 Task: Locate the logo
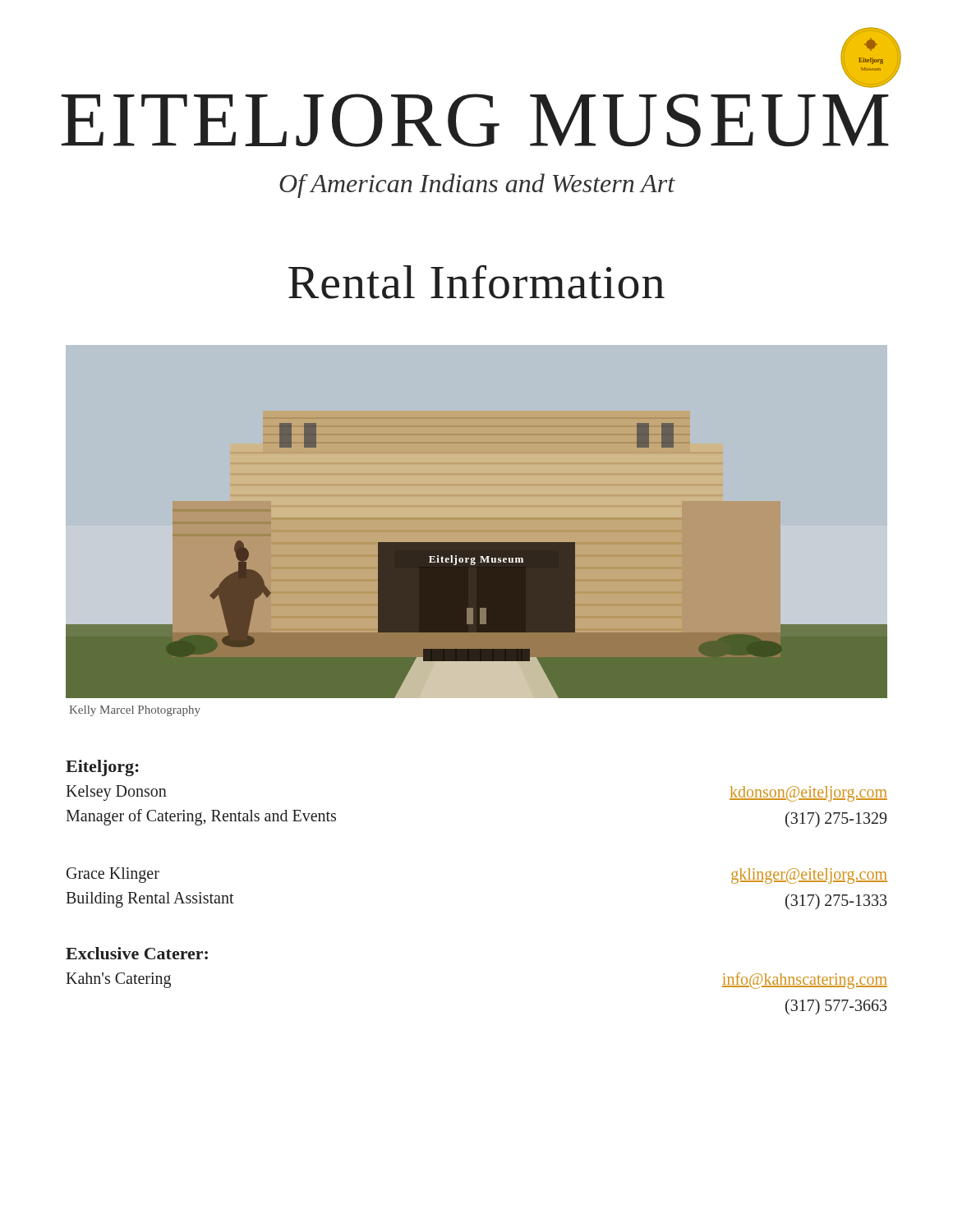click(871, 59)
